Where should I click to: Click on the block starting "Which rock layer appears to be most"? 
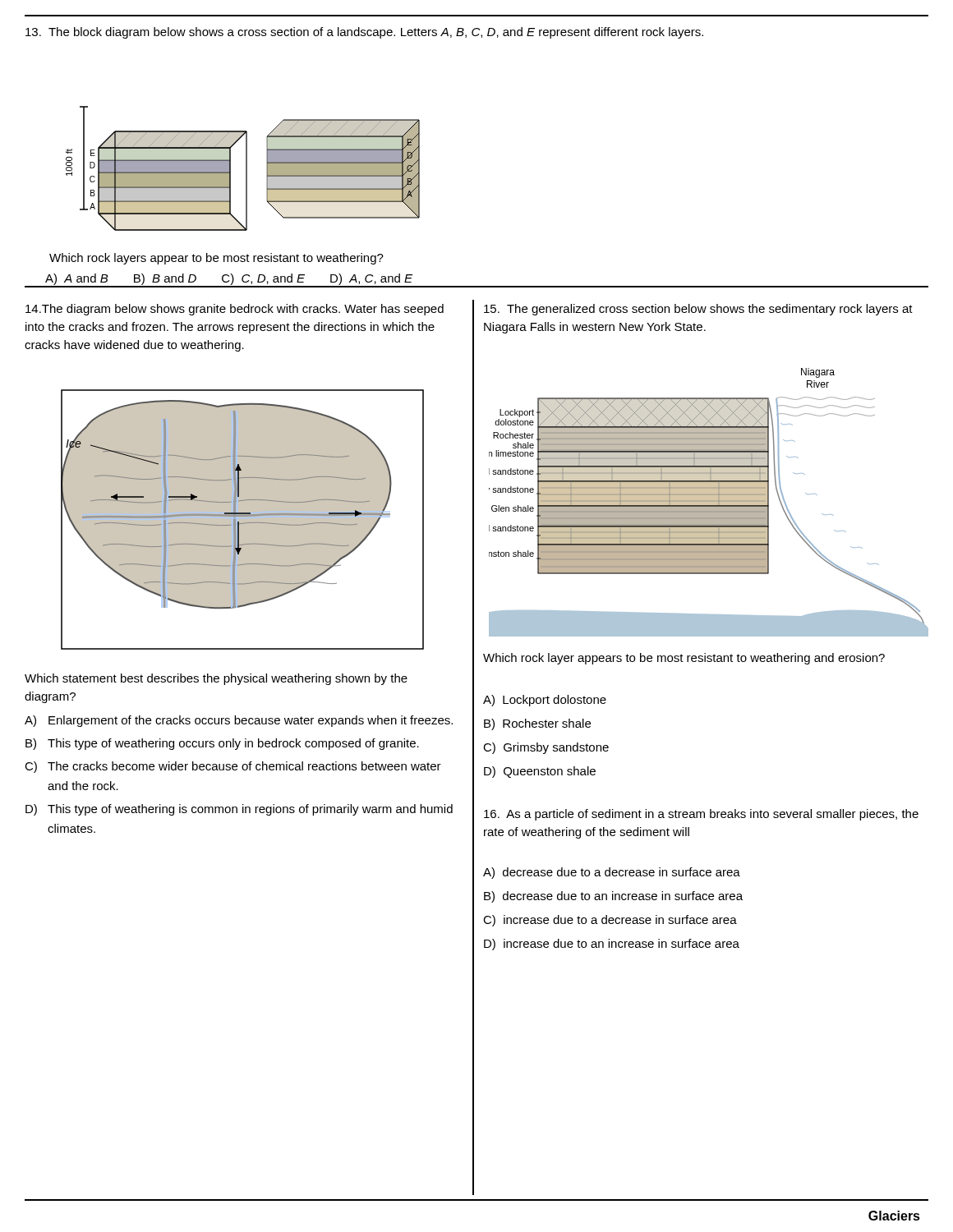[x=684, y=657]
